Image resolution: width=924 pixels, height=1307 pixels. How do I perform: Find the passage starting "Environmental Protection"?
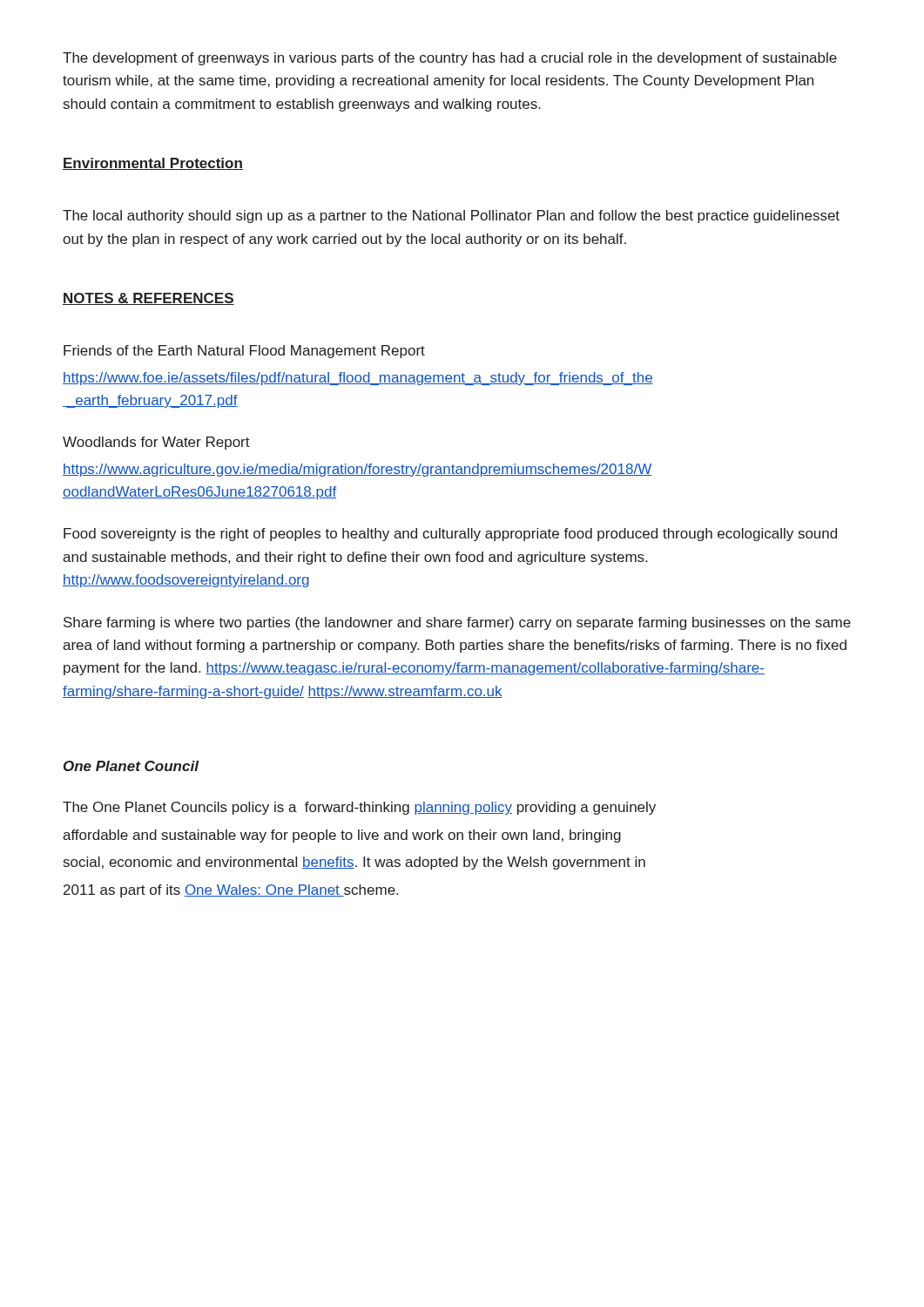153,164
